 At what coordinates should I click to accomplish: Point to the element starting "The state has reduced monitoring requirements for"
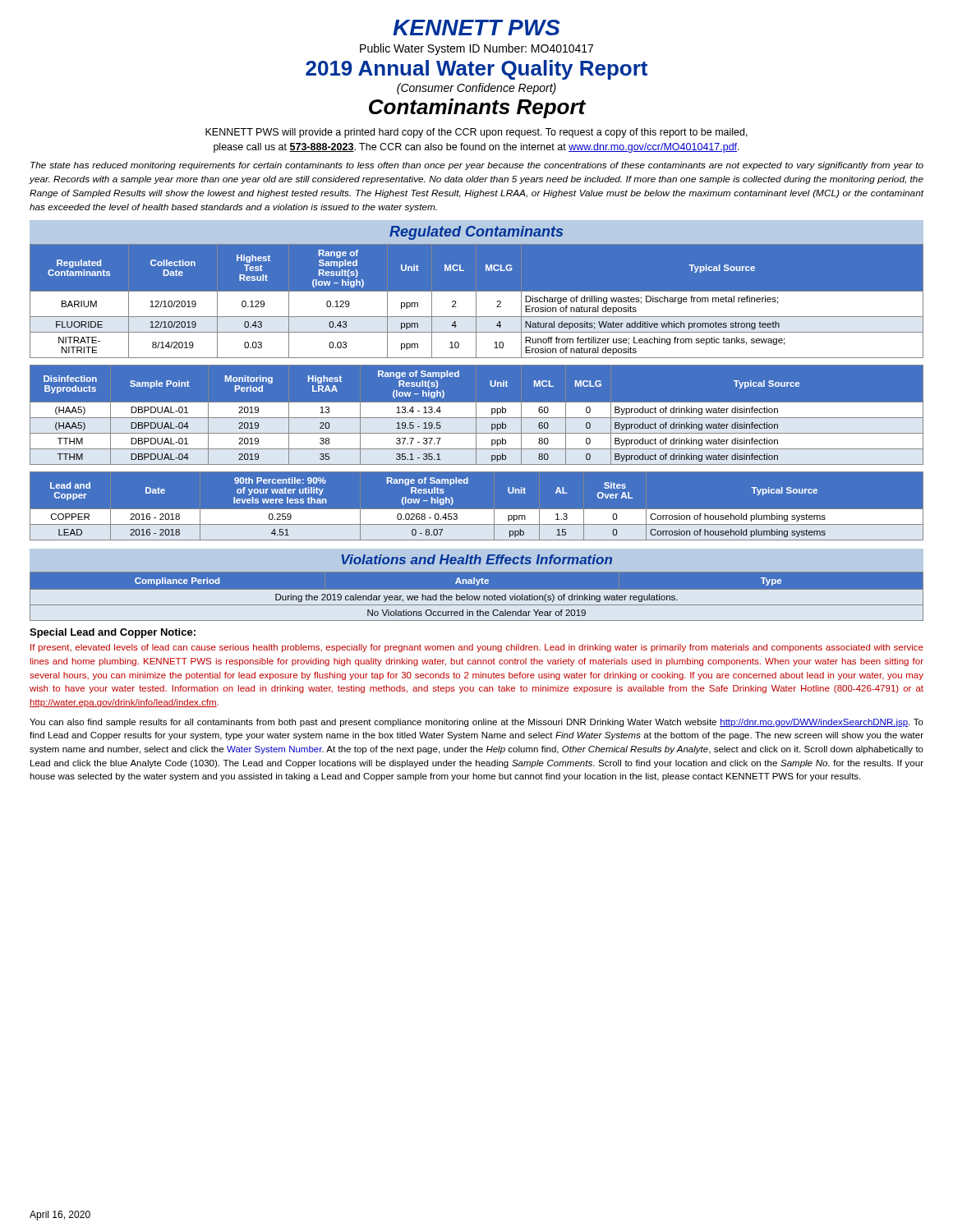[x=476, y=186]
